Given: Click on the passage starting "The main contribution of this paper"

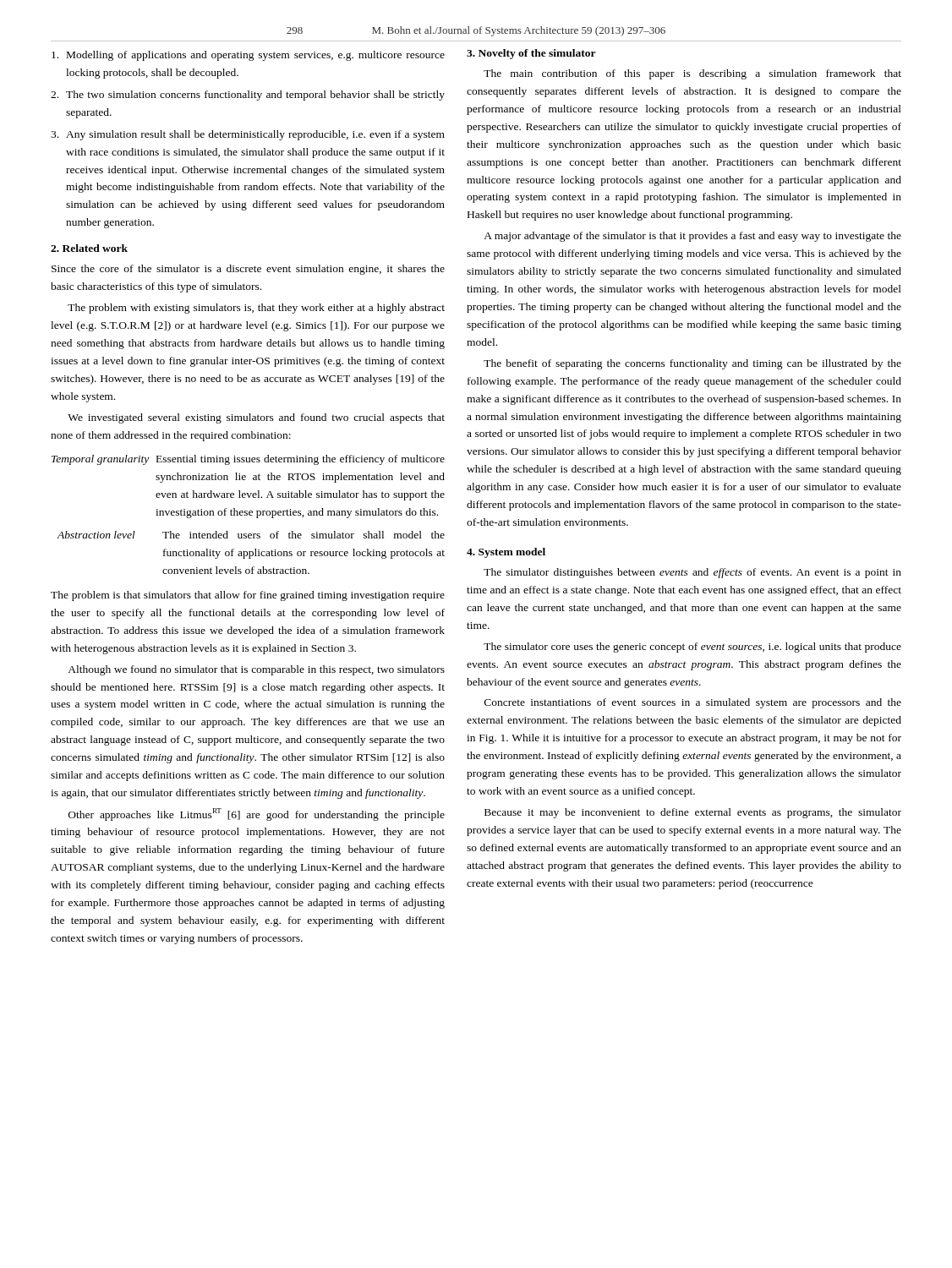Looking at the screenshot, I should [684, 298].
